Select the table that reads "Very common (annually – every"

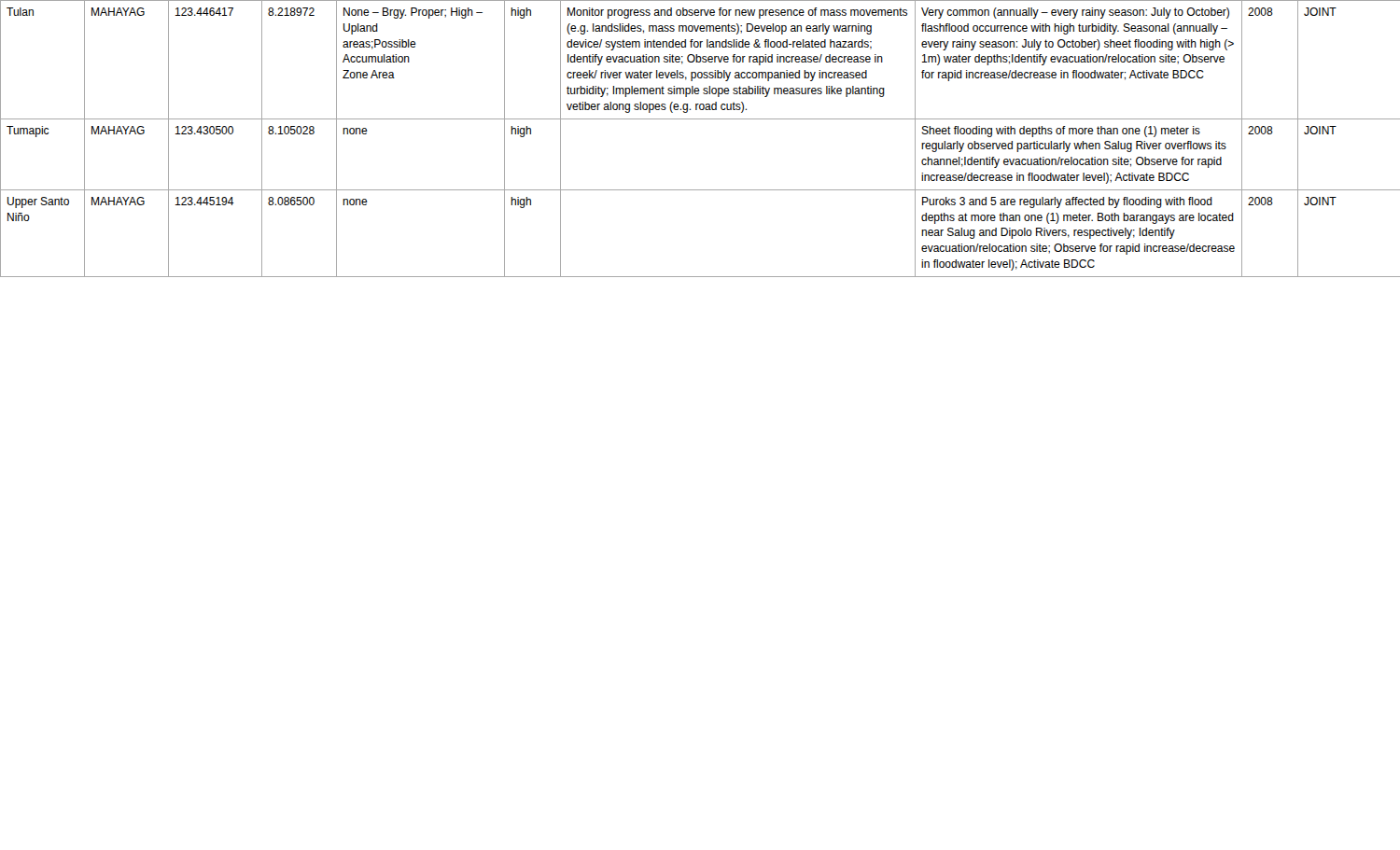tap(700, 425)
